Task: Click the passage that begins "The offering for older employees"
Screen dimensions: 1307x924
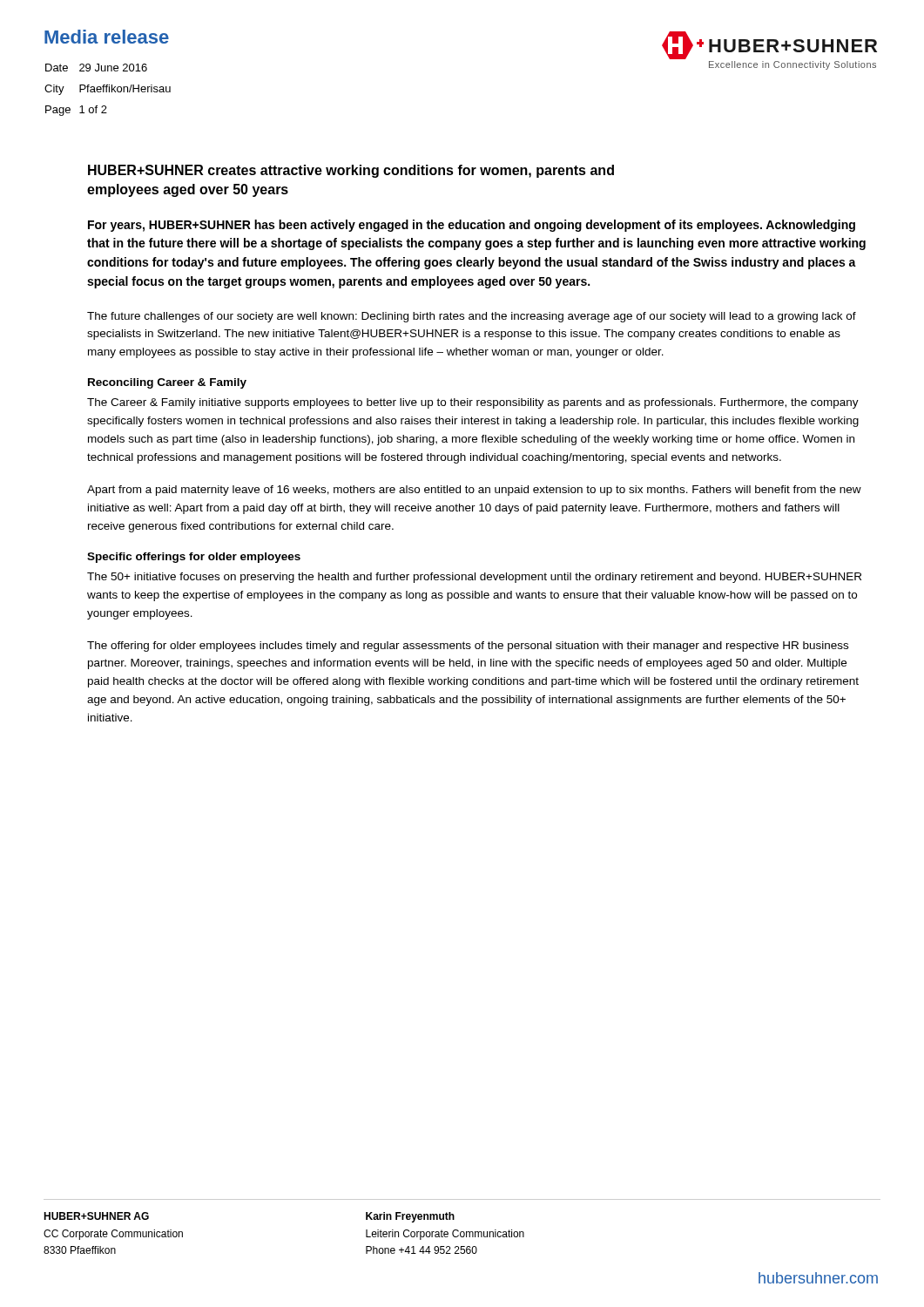Action: pos(473,681)
